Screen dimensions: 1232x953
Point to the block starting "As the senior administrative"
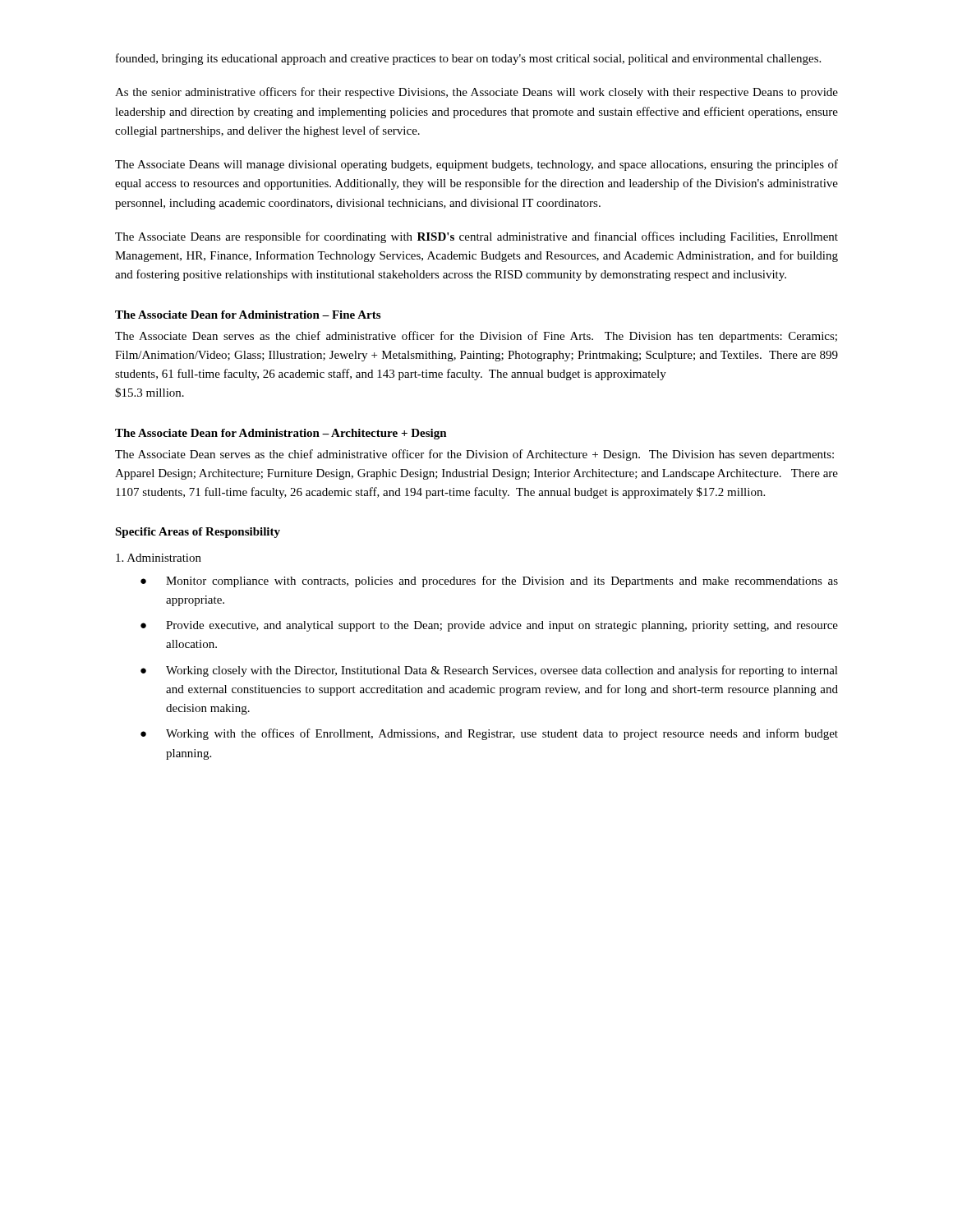pos(476,111)
